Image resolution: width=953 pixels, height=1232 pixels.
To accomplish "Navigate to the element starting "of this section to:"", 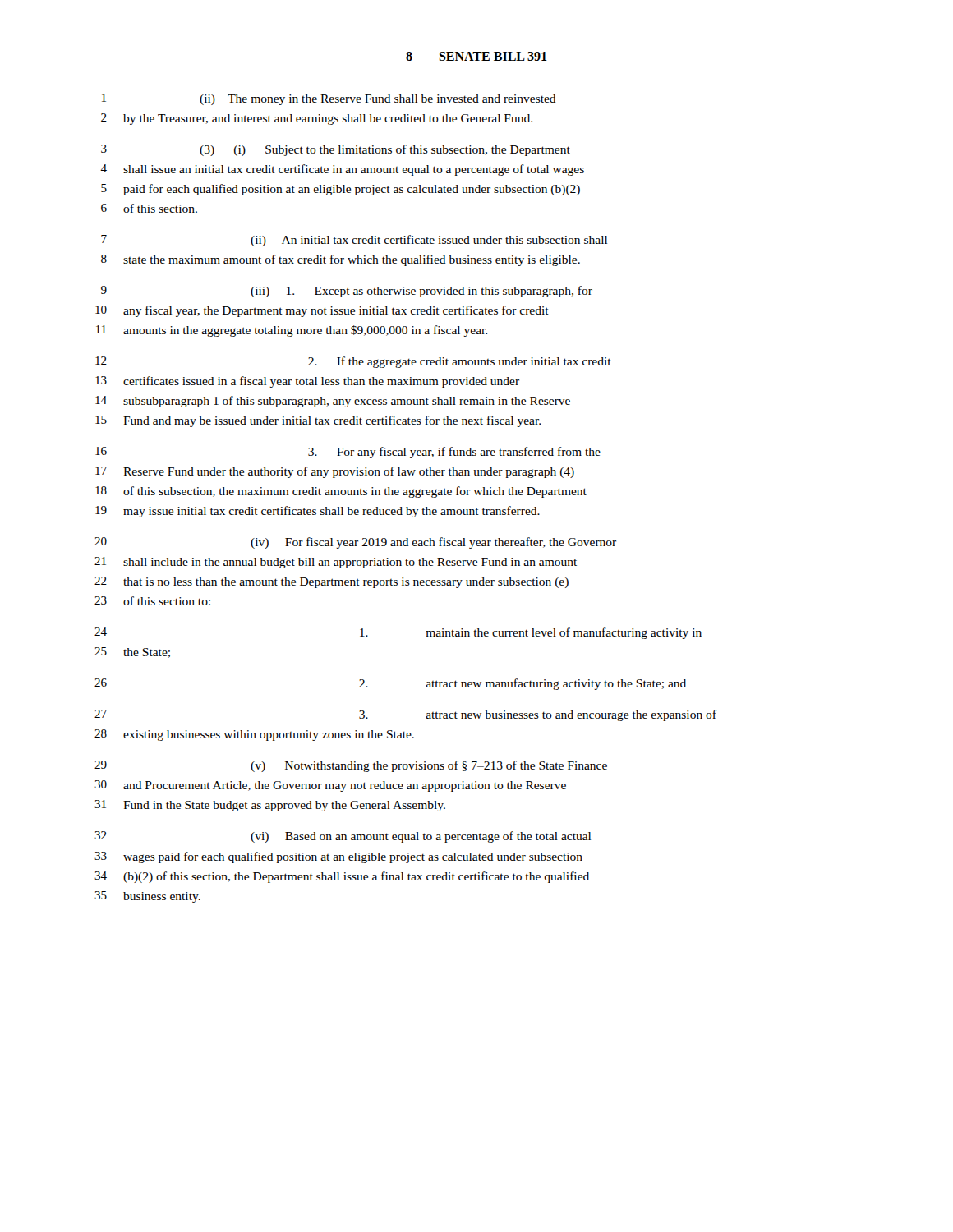I will click(167, 601).
